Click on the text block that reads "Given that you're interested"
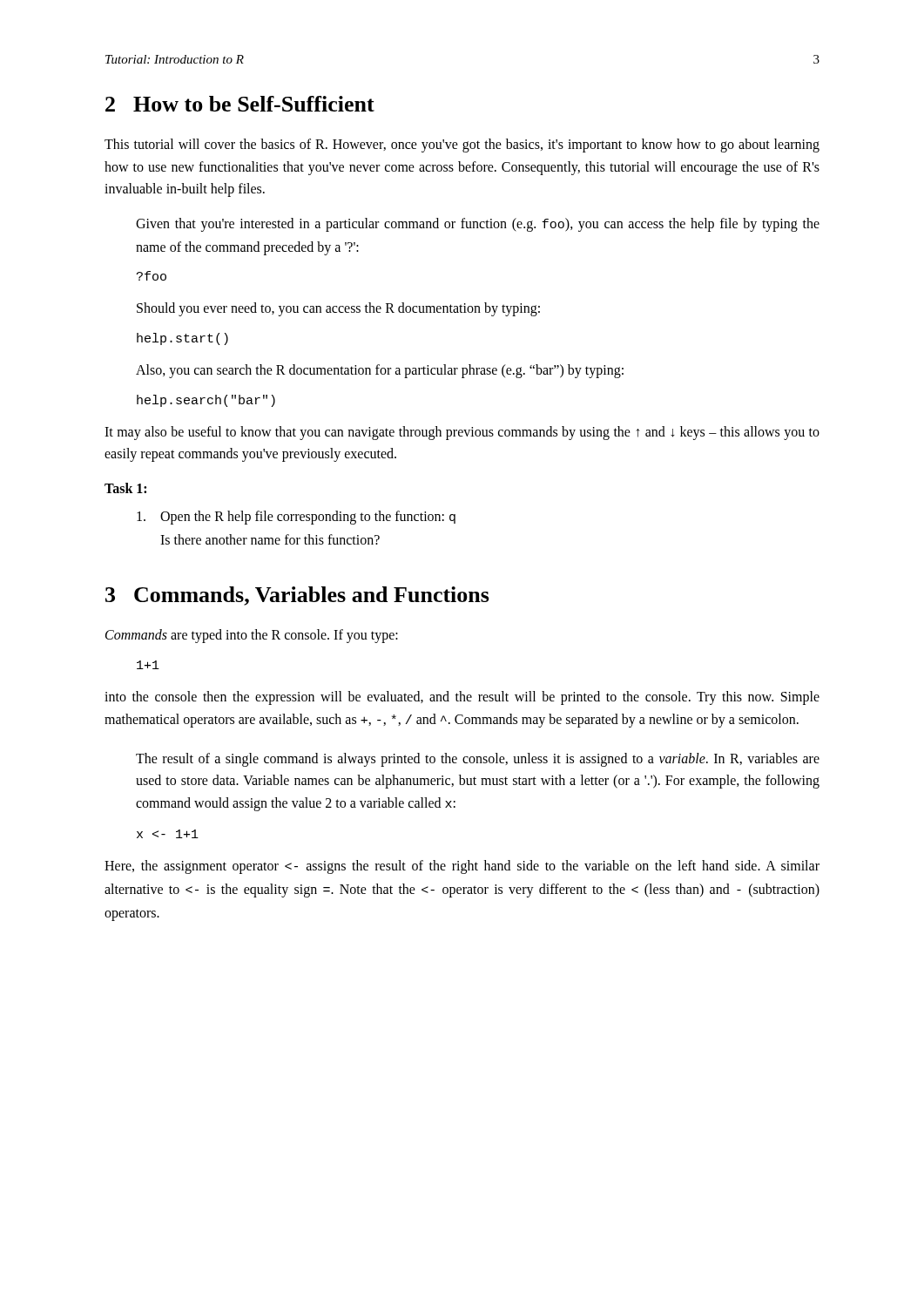 click(478, 235)
